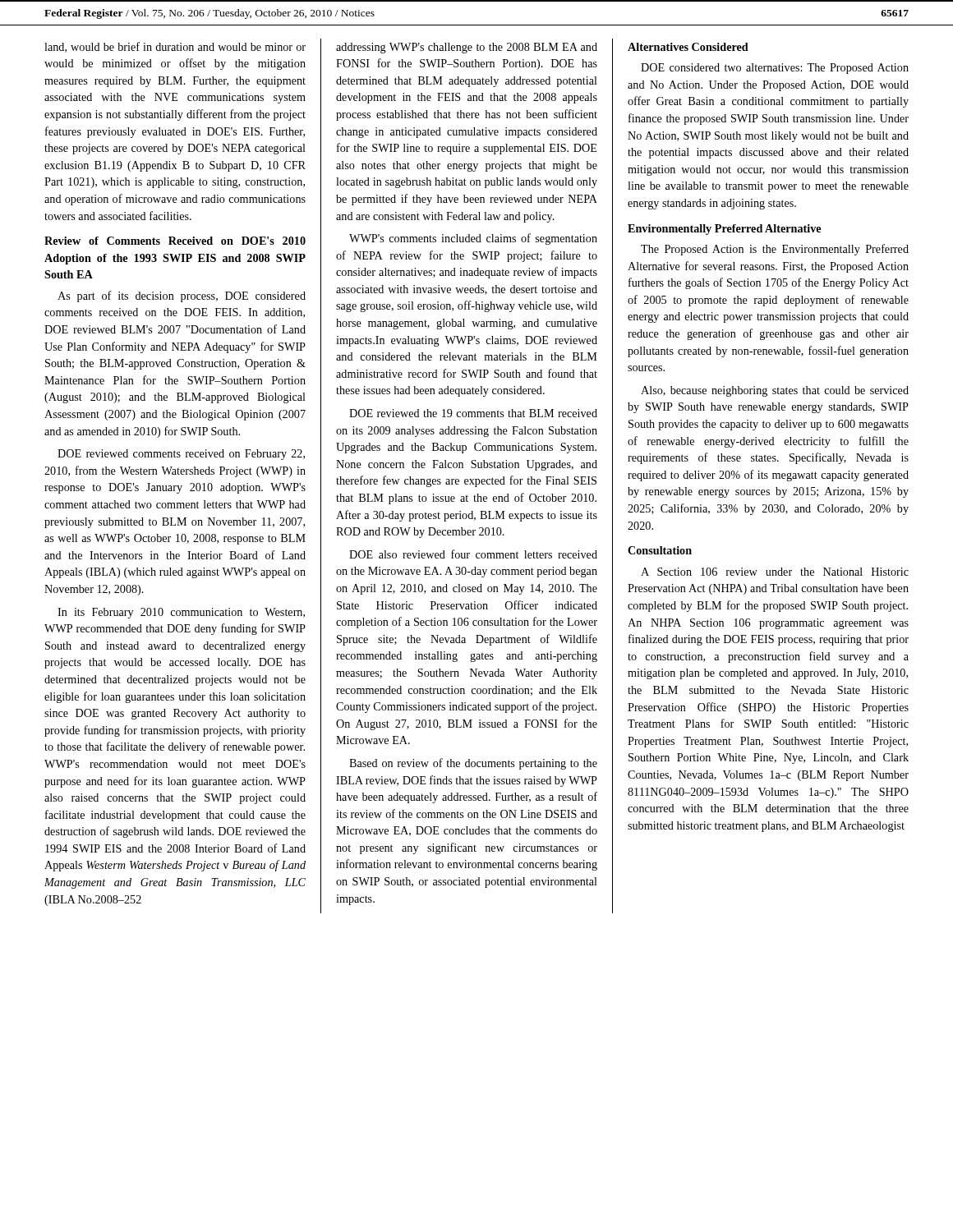The width and height of the screenshot is (953, 1232).
Task: Click on the region starting "Based on review of the documents pertaining"
Action: click(467, 831)
